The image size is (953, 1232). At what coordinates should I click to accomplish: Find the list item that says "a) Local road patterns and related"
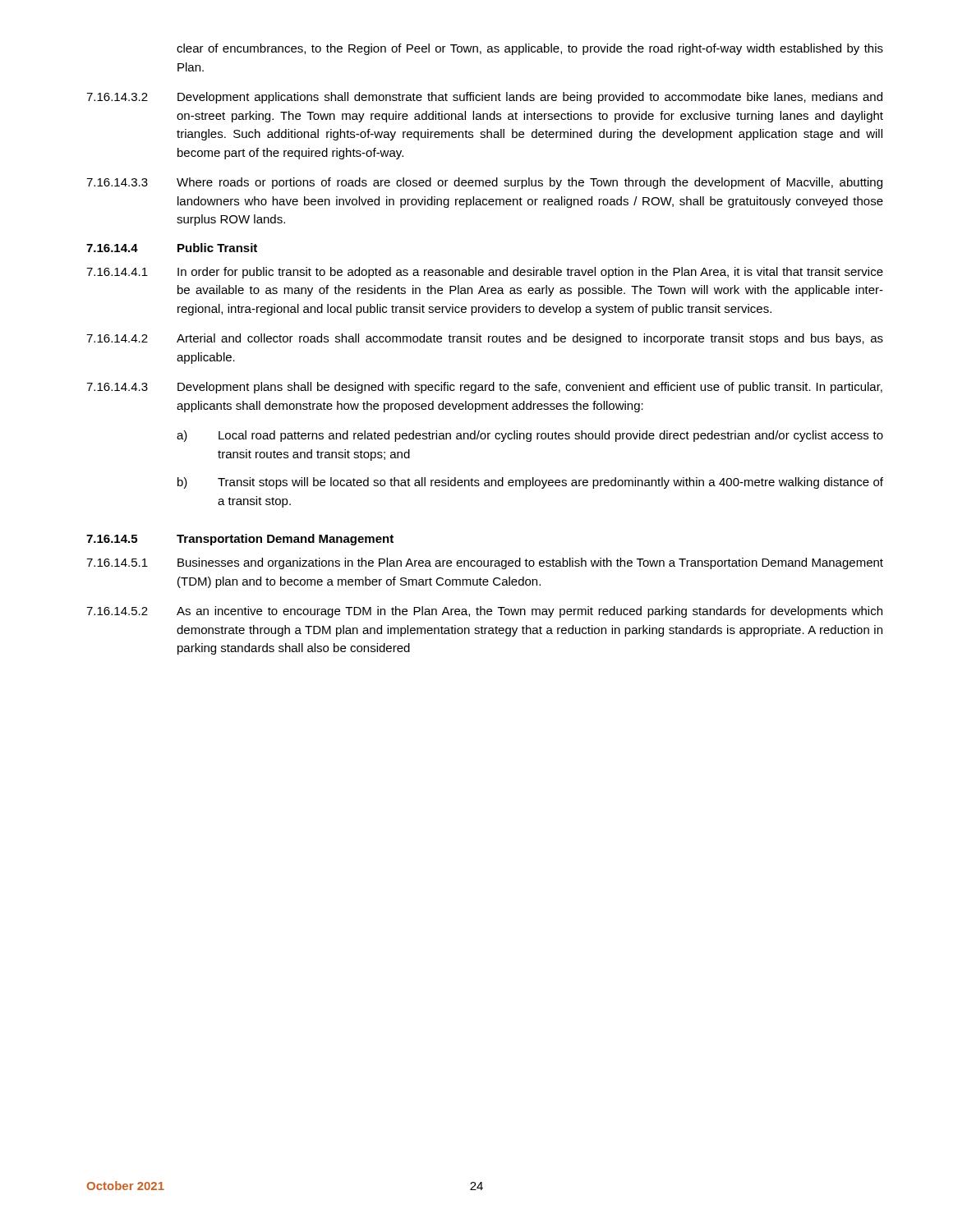coord(530,445)
